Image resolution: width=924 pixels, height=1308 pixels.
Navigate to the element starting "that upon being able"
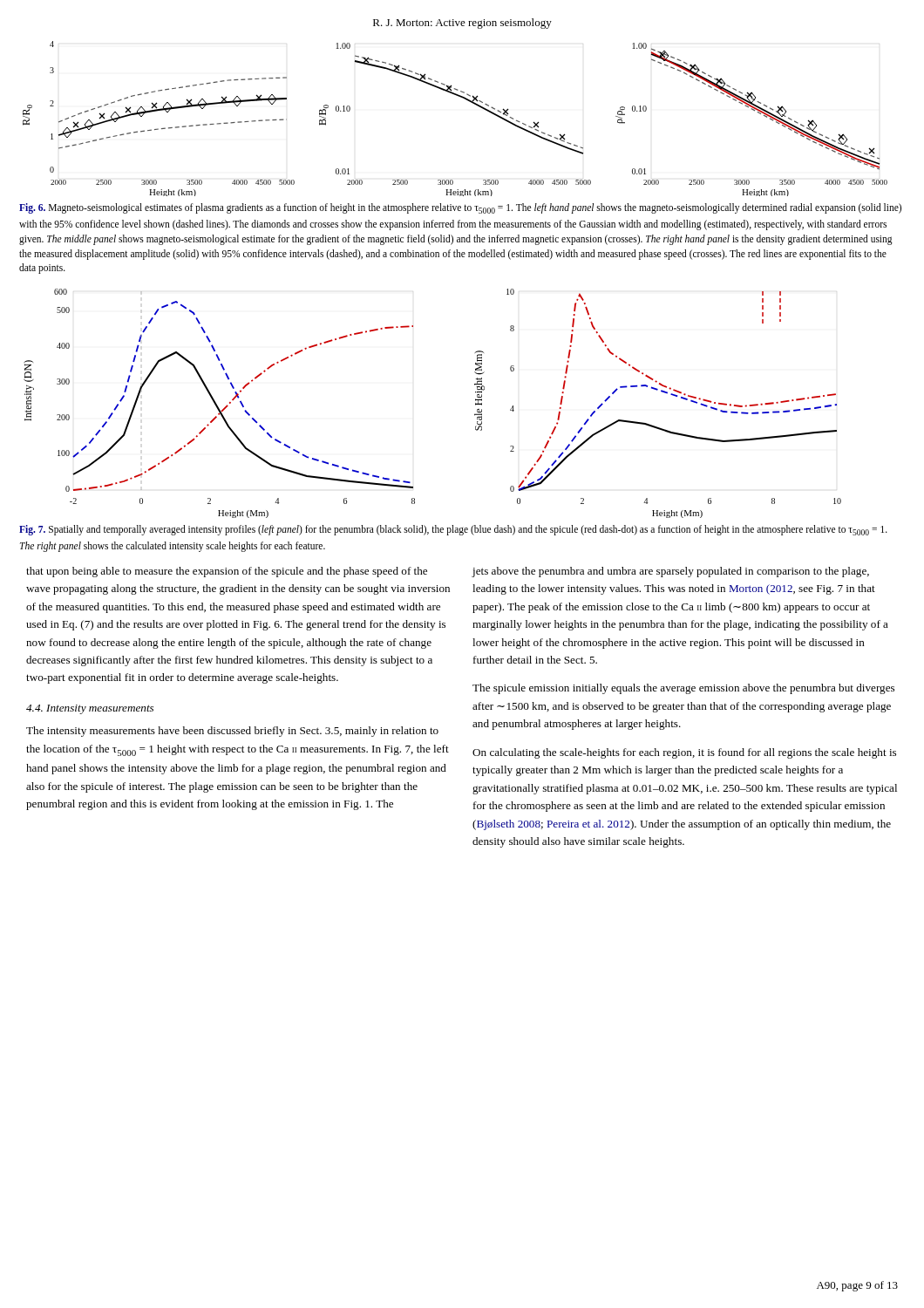(238, 624)
